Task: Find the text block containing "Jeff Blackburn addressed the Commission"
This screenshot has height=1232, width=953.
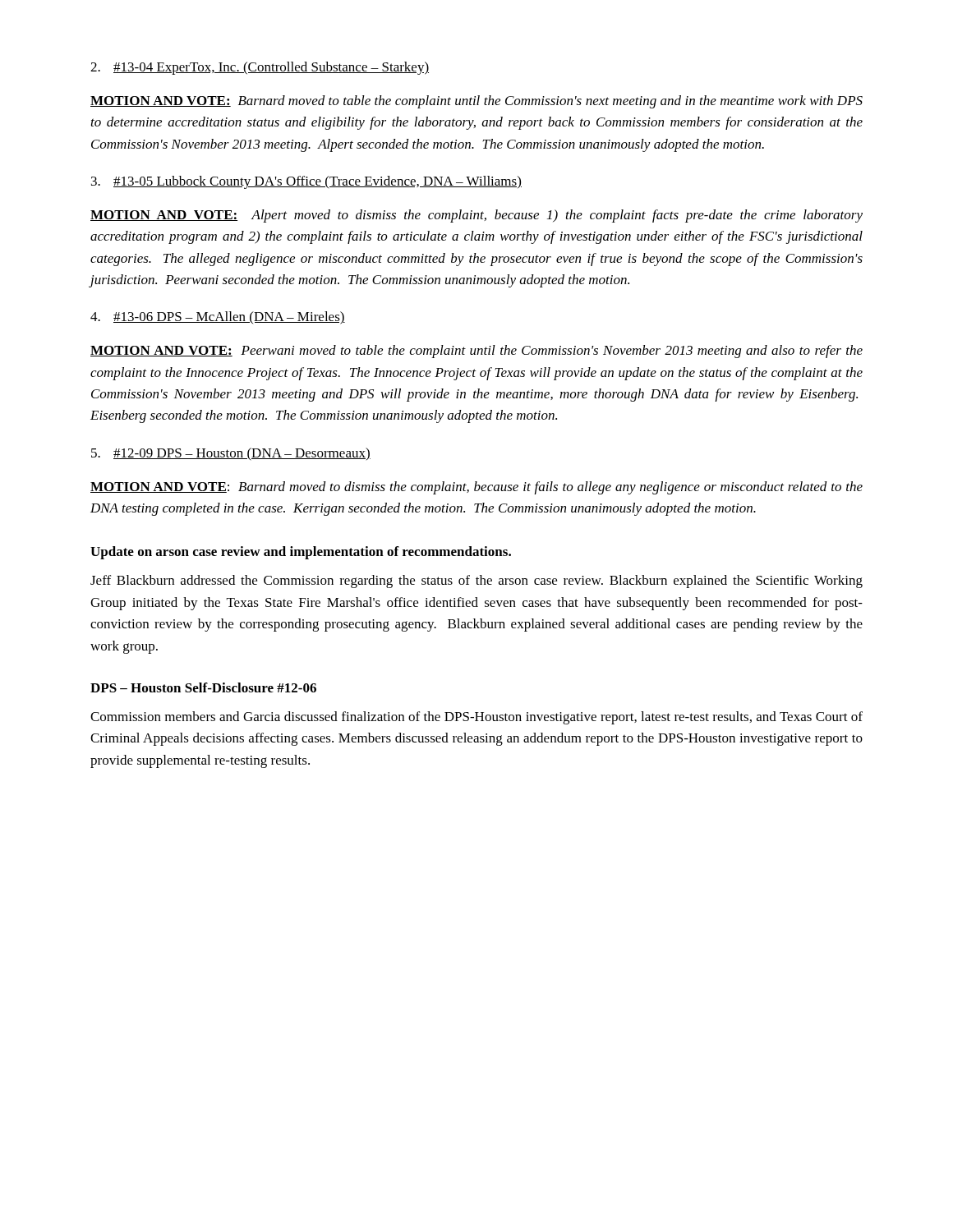Action: (476, 613)
